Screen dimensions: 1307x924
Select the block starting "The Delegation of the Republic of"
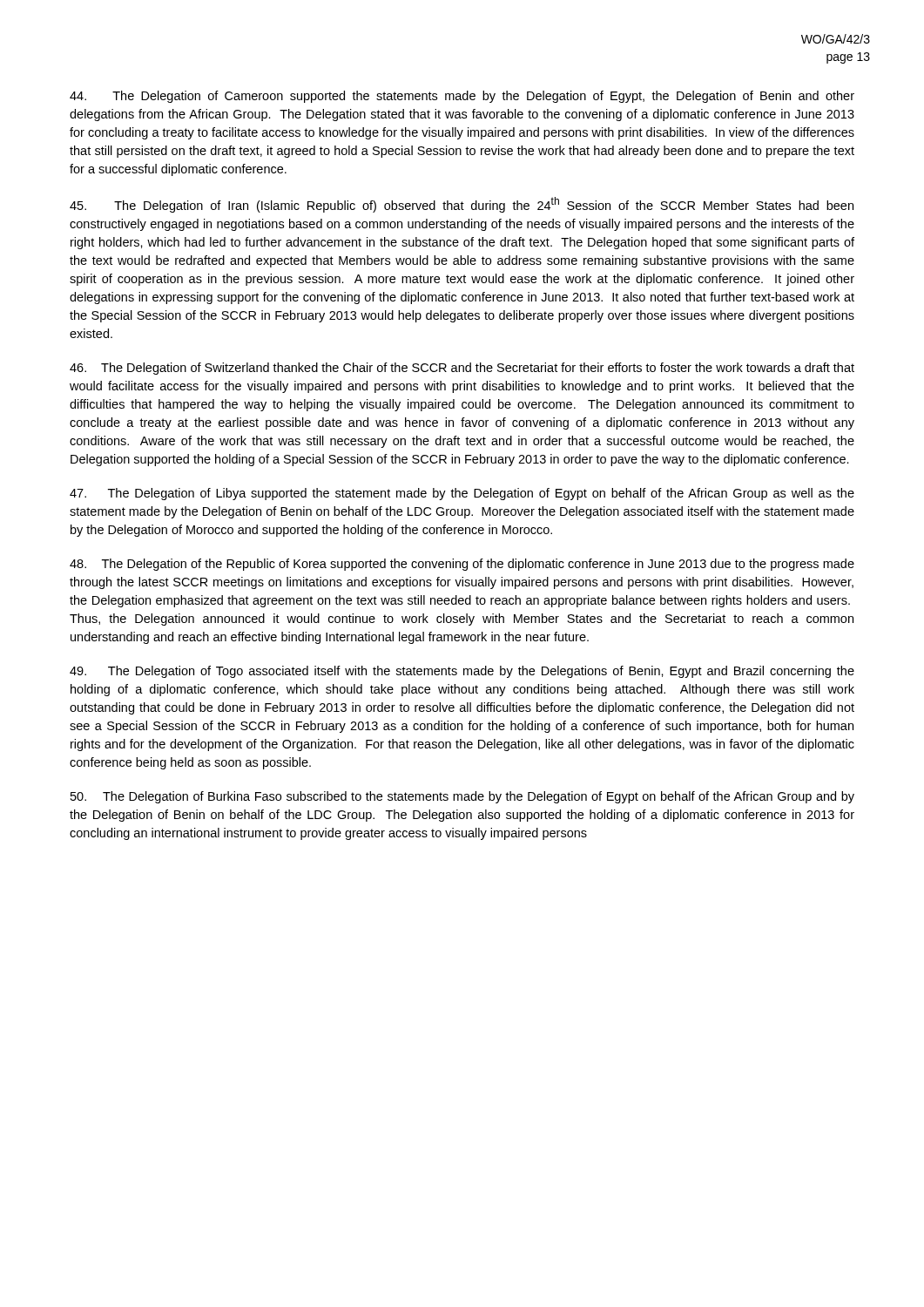pos(462,601)
